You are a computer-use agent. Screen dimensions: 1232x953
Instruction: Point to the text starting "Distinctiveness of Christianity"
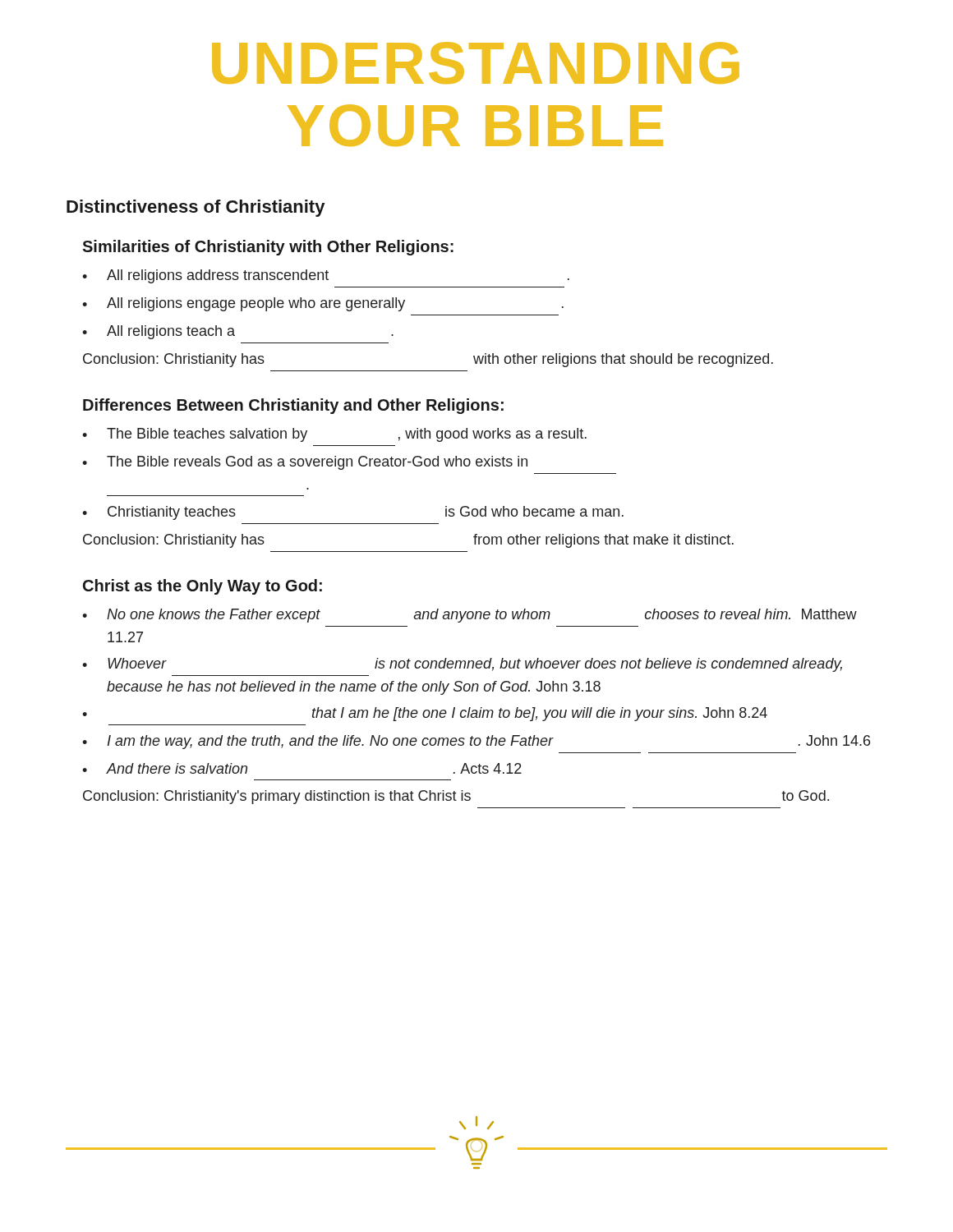pos(195,207)
